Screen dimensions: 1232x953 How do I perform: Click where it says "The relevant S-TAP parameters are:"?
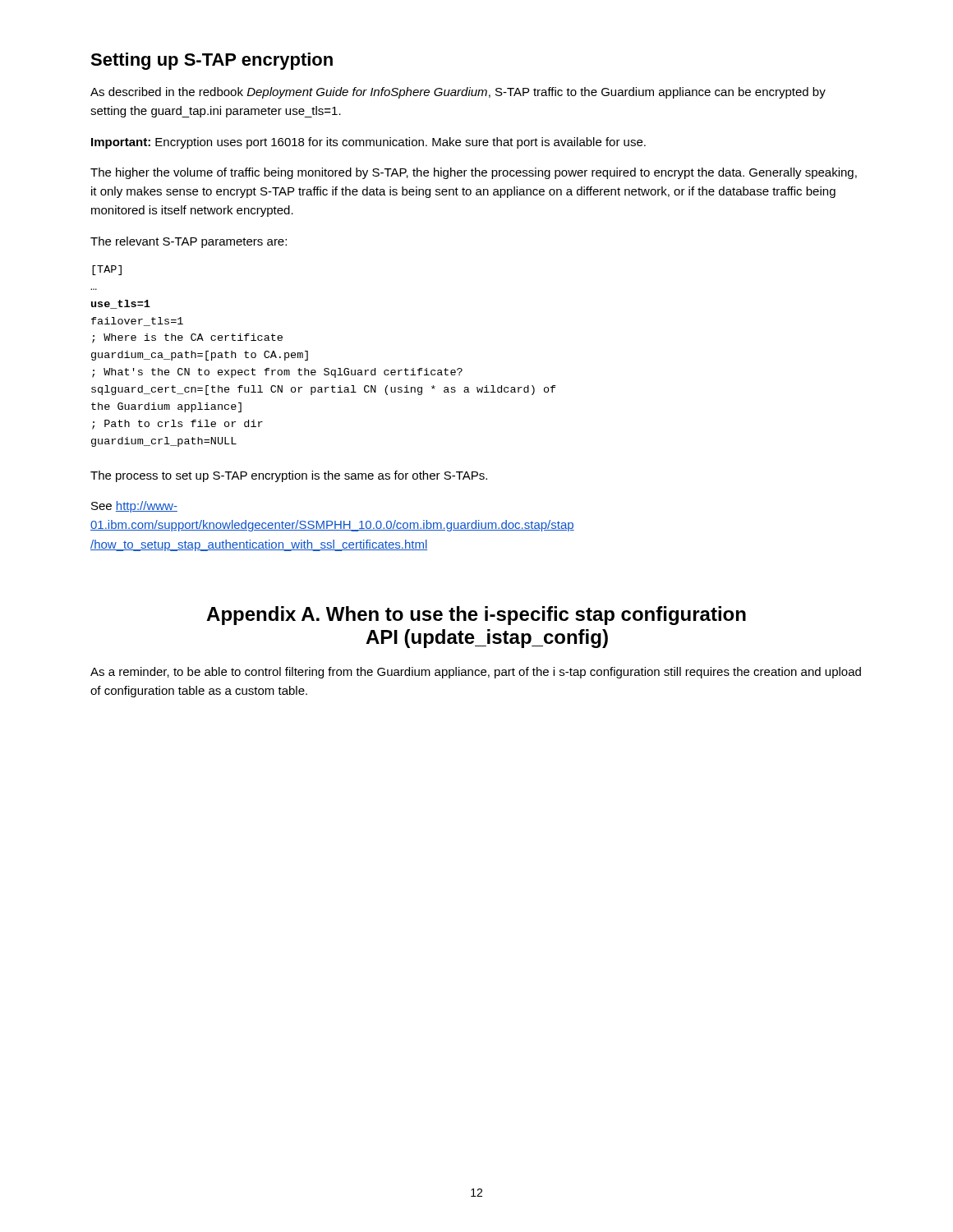coord(189,242)
